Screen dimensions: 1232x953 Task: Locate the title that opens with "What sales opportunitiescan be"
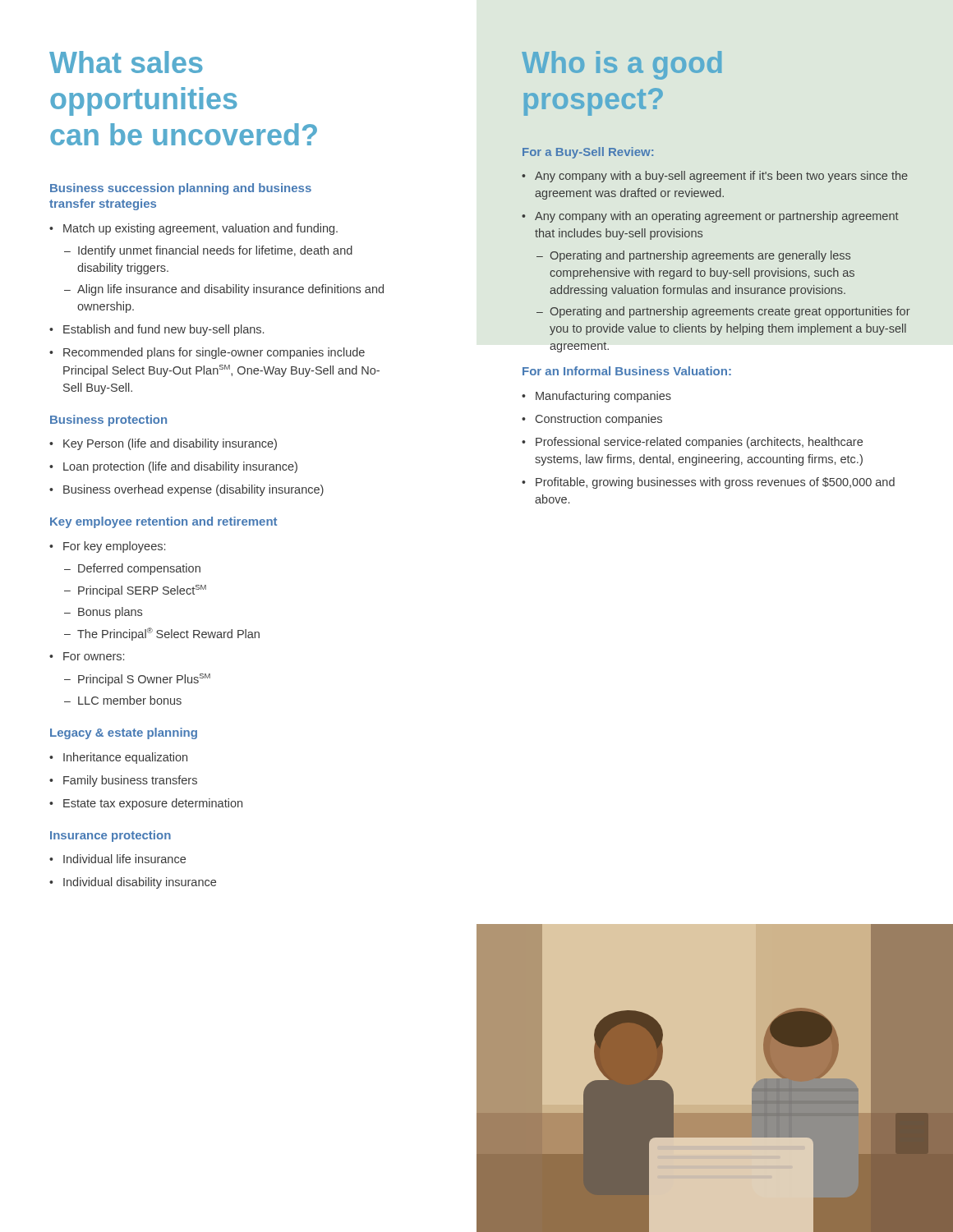[x=224, y=99]
